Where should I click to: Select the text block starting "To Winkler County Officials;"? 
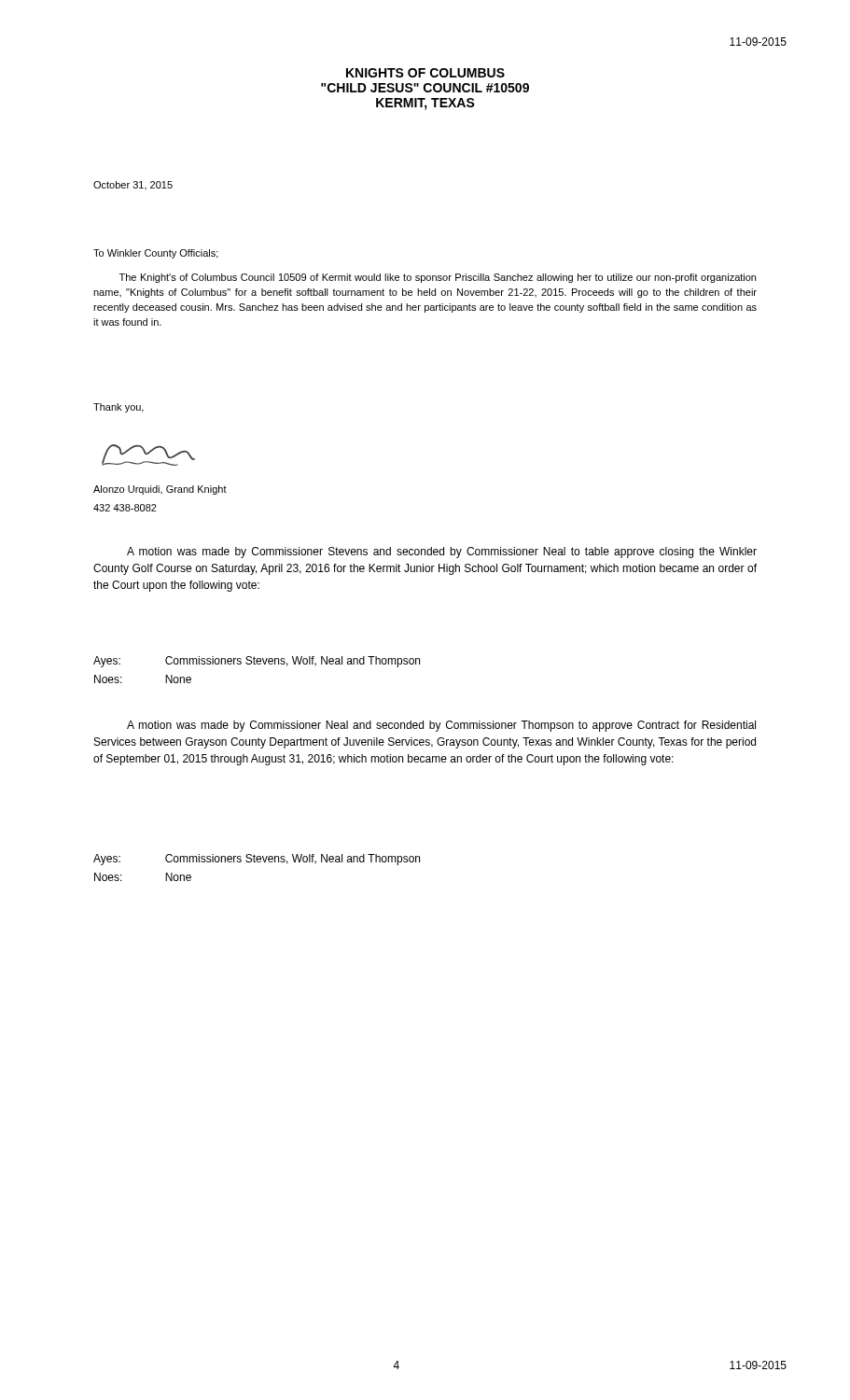pos(156,253)
